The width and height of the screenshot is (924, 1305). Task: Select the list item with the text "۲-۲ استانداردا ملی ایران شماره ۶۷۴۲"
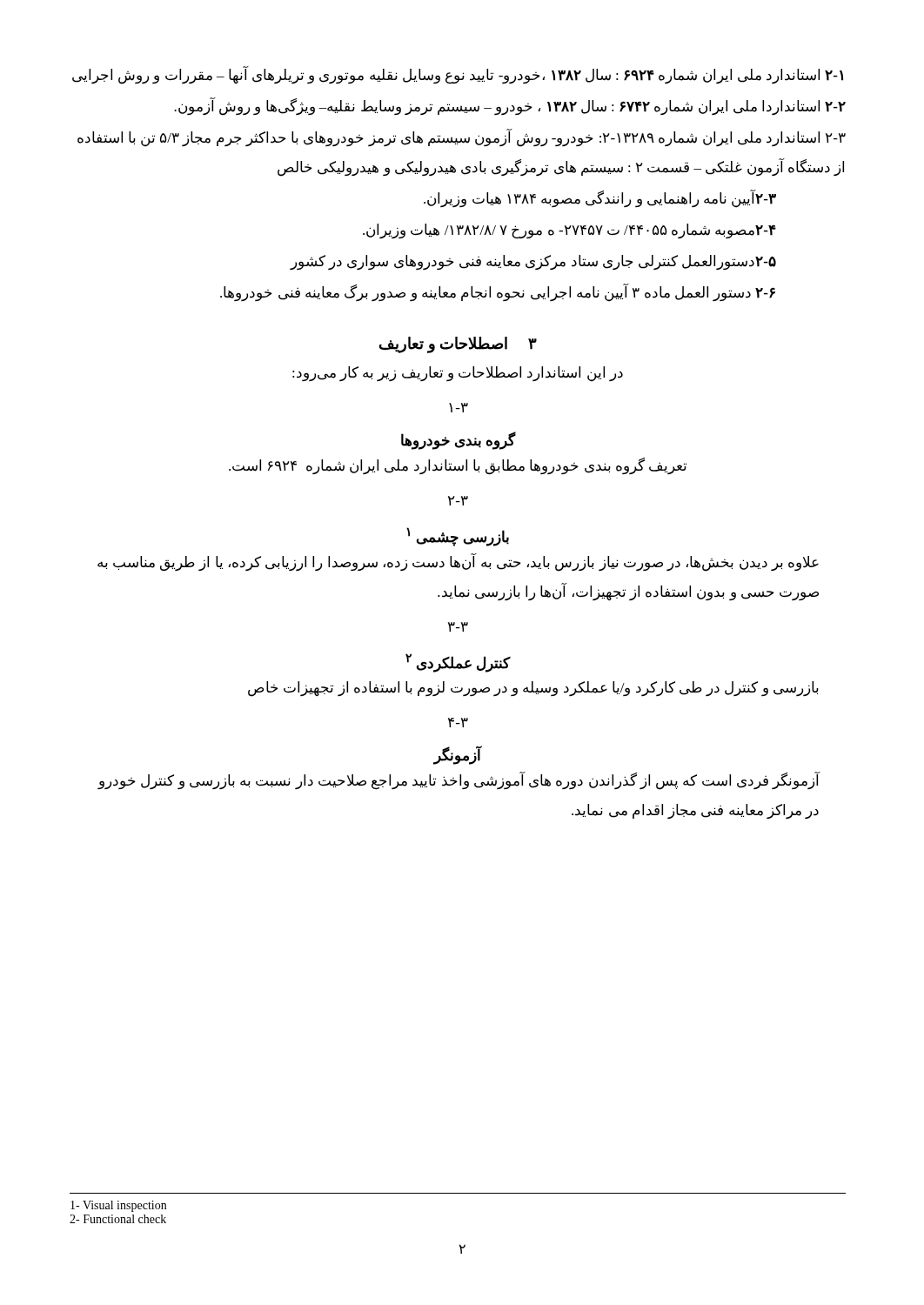(x=510, y=107)
